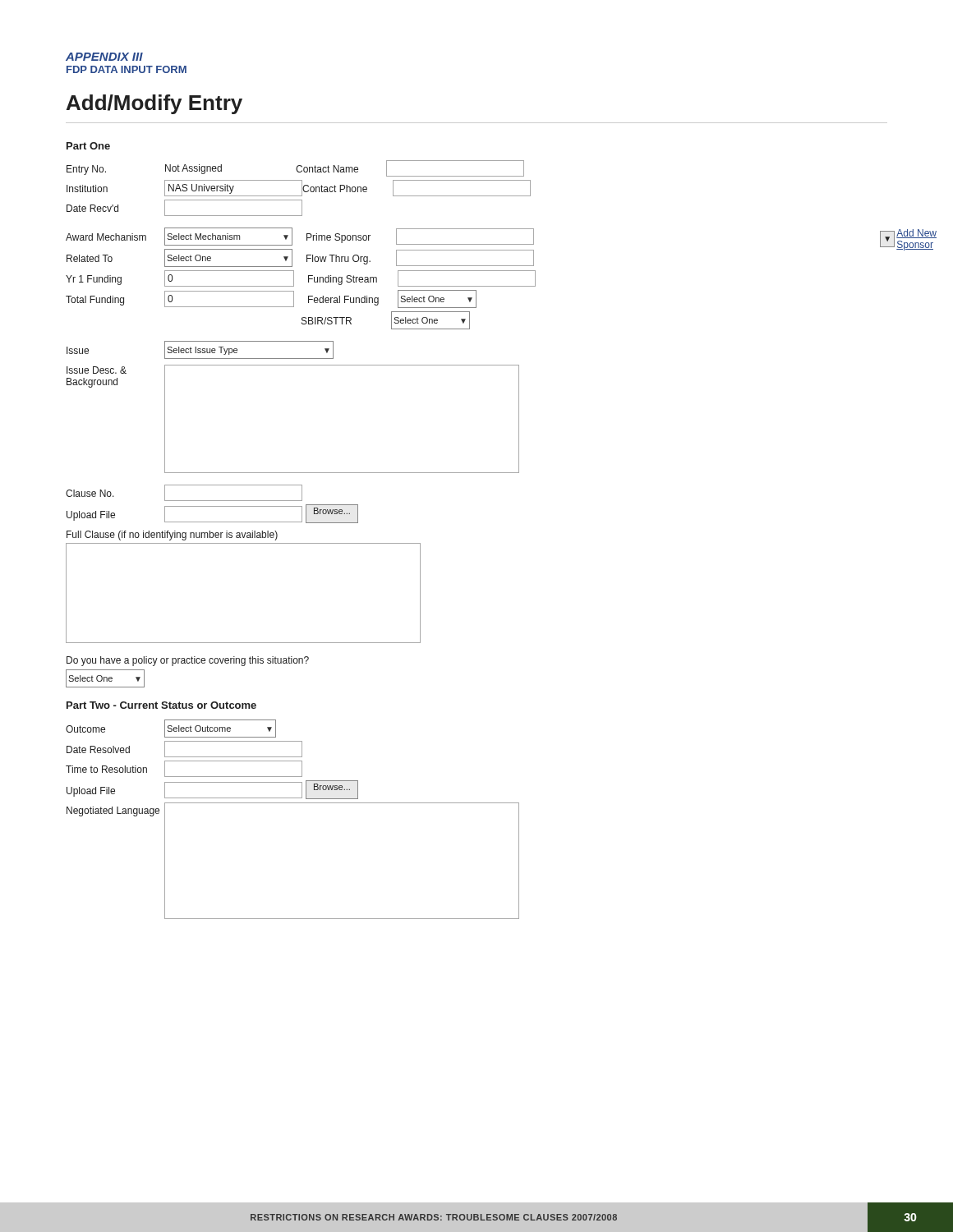This screenshot has width=953, height=1232.
Task: Click where it says "▼ Add NewSponsor"
Action: (x=908, y=239)
